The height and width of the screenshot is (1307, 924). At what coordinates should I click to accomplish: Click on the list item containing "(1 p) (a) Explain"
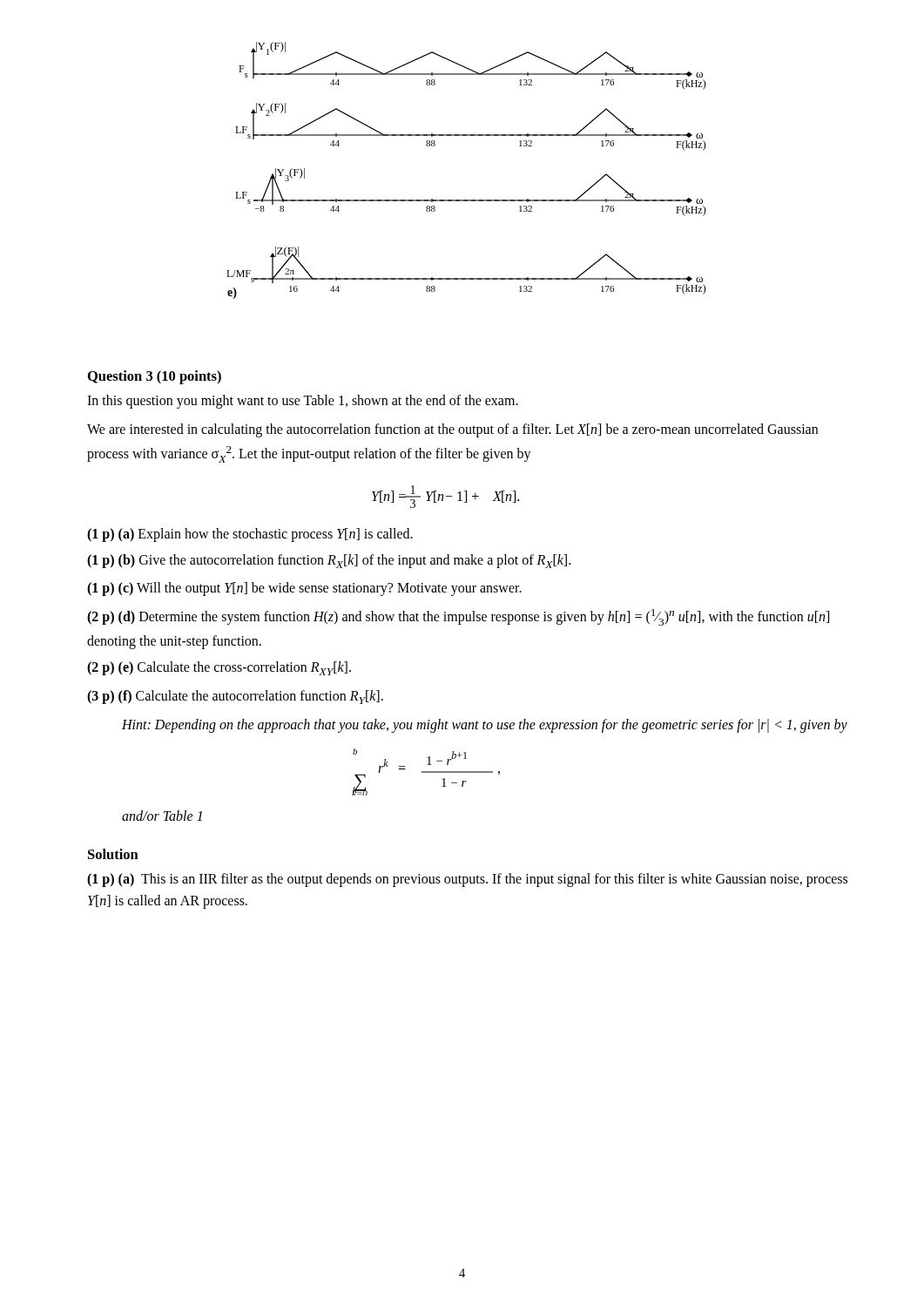(x=250, y=533)
